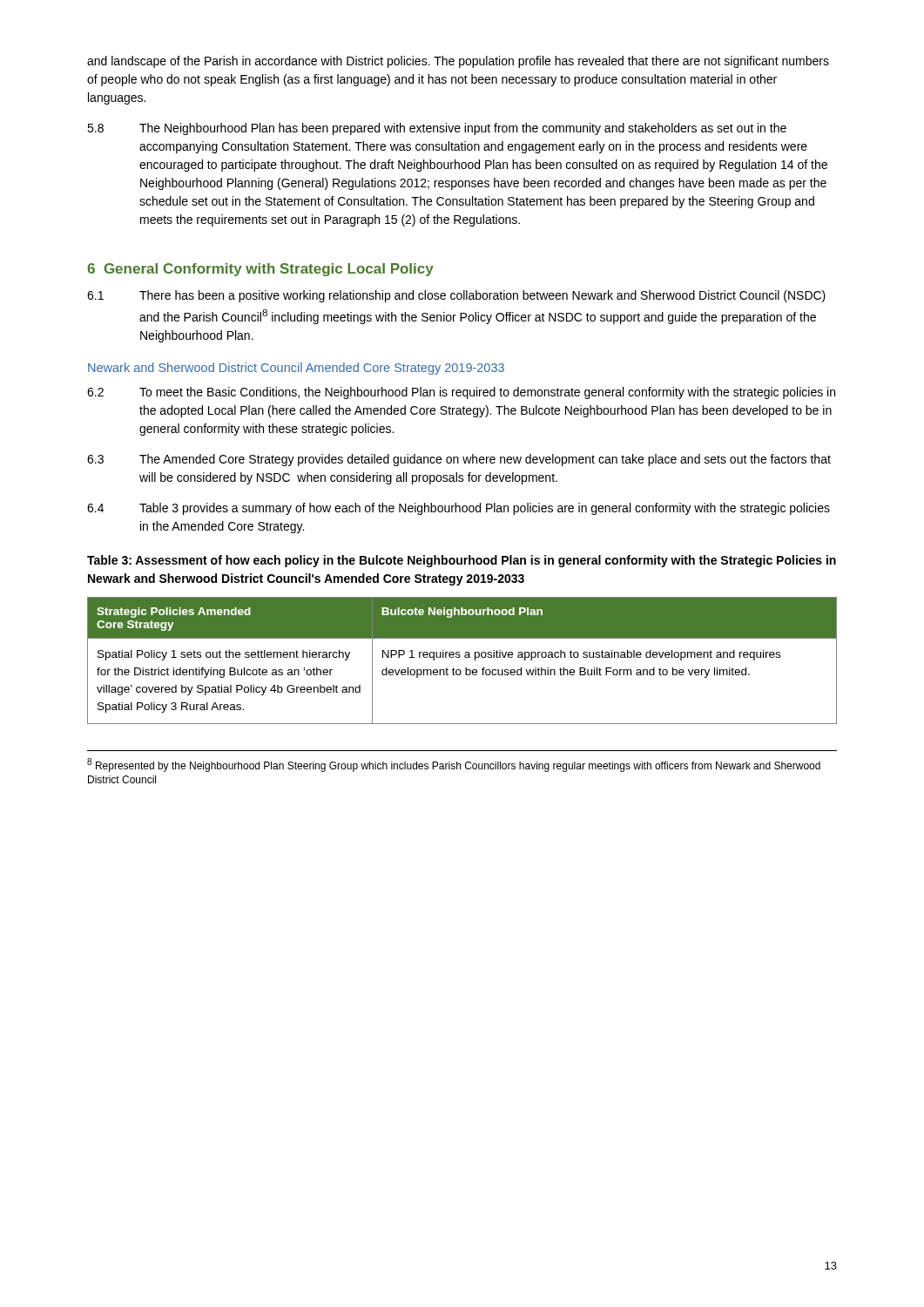Locate the text block with the text "and landscape of"
The height and width of the screenshot is (1307, 924).
point(458,79)
